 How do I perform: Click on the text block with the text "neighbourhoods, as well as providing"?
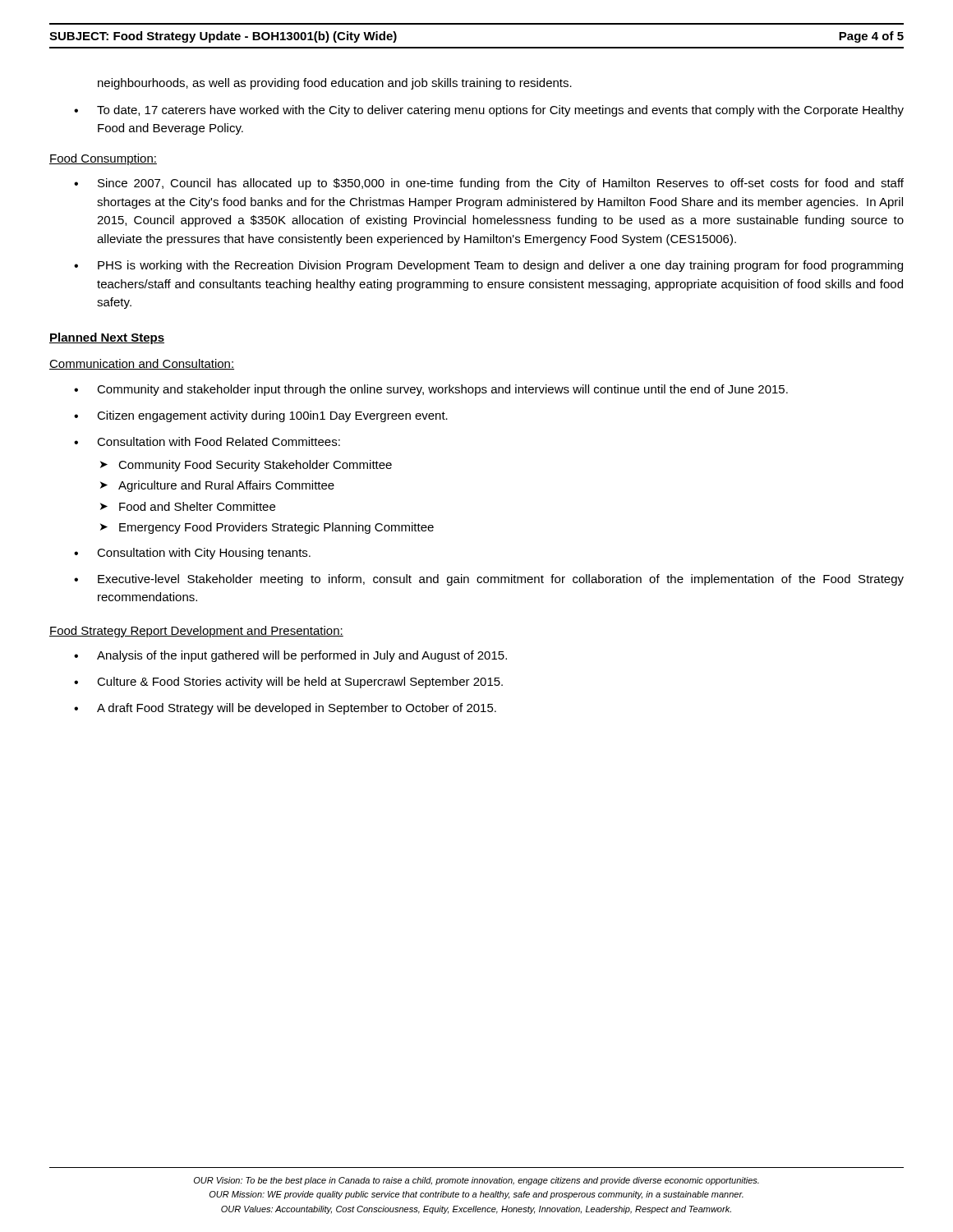pyautogui.click(x=335, y=83)
